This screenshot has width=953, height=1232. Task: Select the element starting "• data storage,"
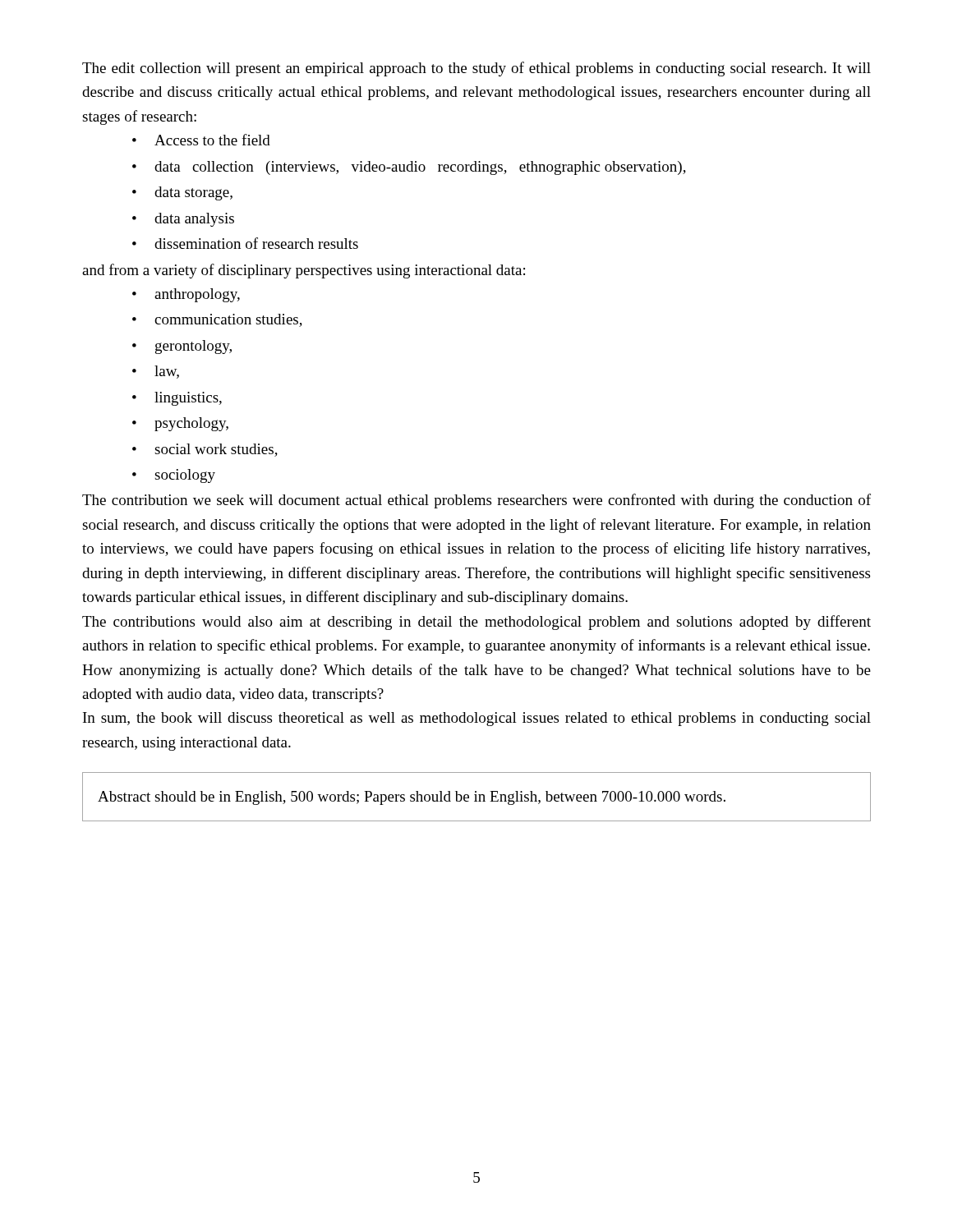tap(182, 193)
